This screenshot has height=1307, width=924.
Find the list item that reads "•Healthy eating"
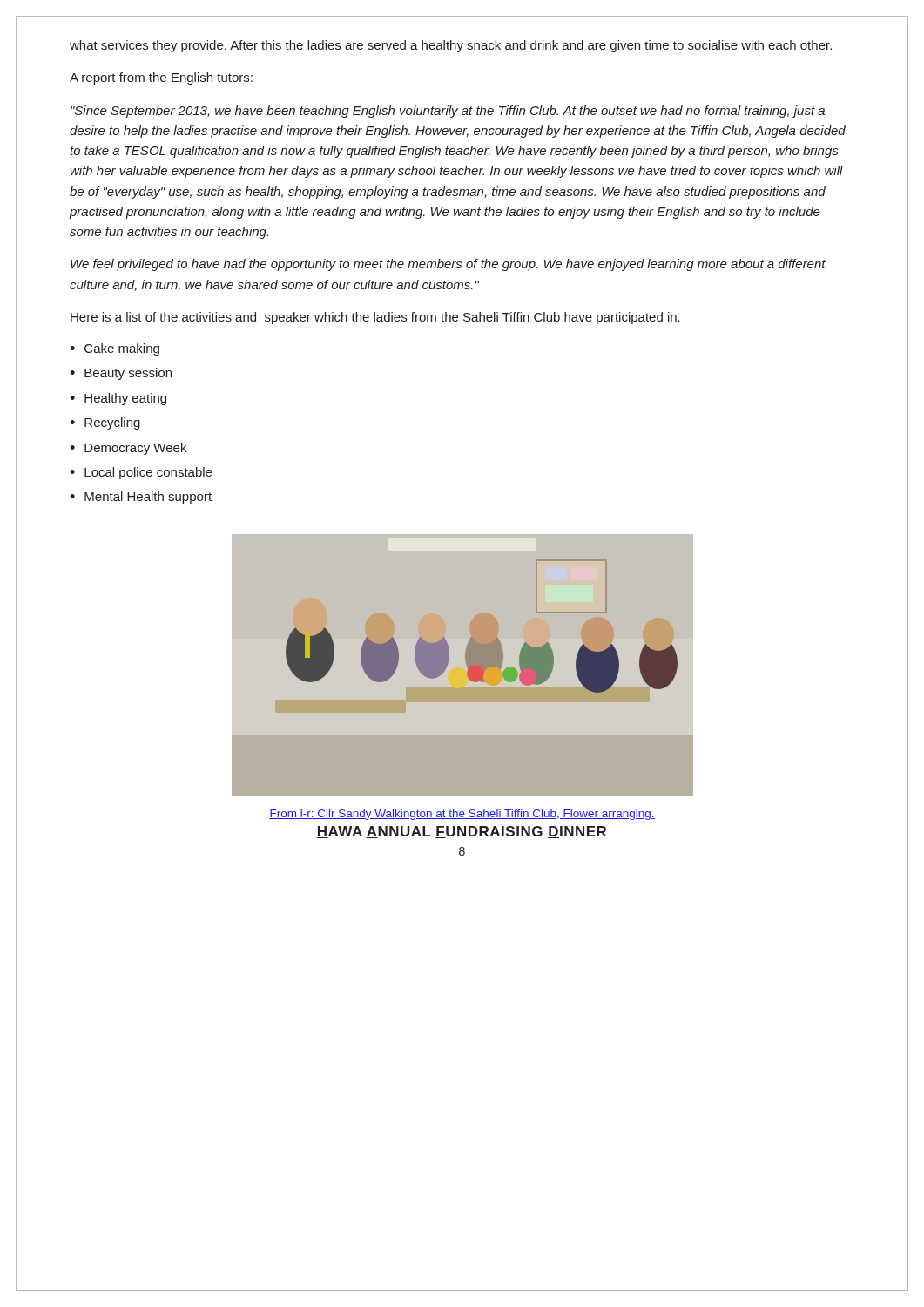pyautogui.click(x=119, y=399)
